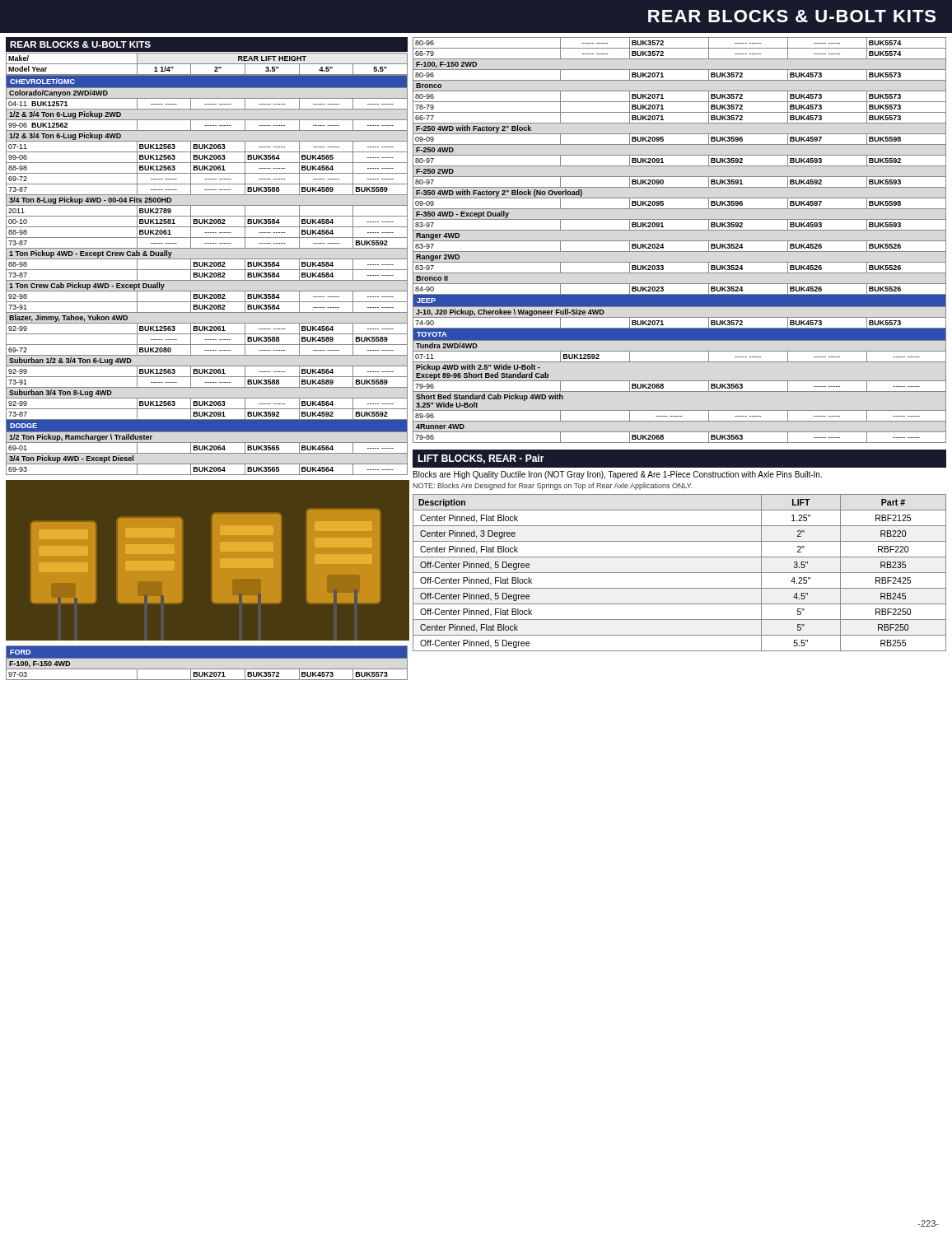The image size is (952, 1235).
Task: Click the section header that begins "REAR BLOCKS & U-BOLT"
Action: 80,44
